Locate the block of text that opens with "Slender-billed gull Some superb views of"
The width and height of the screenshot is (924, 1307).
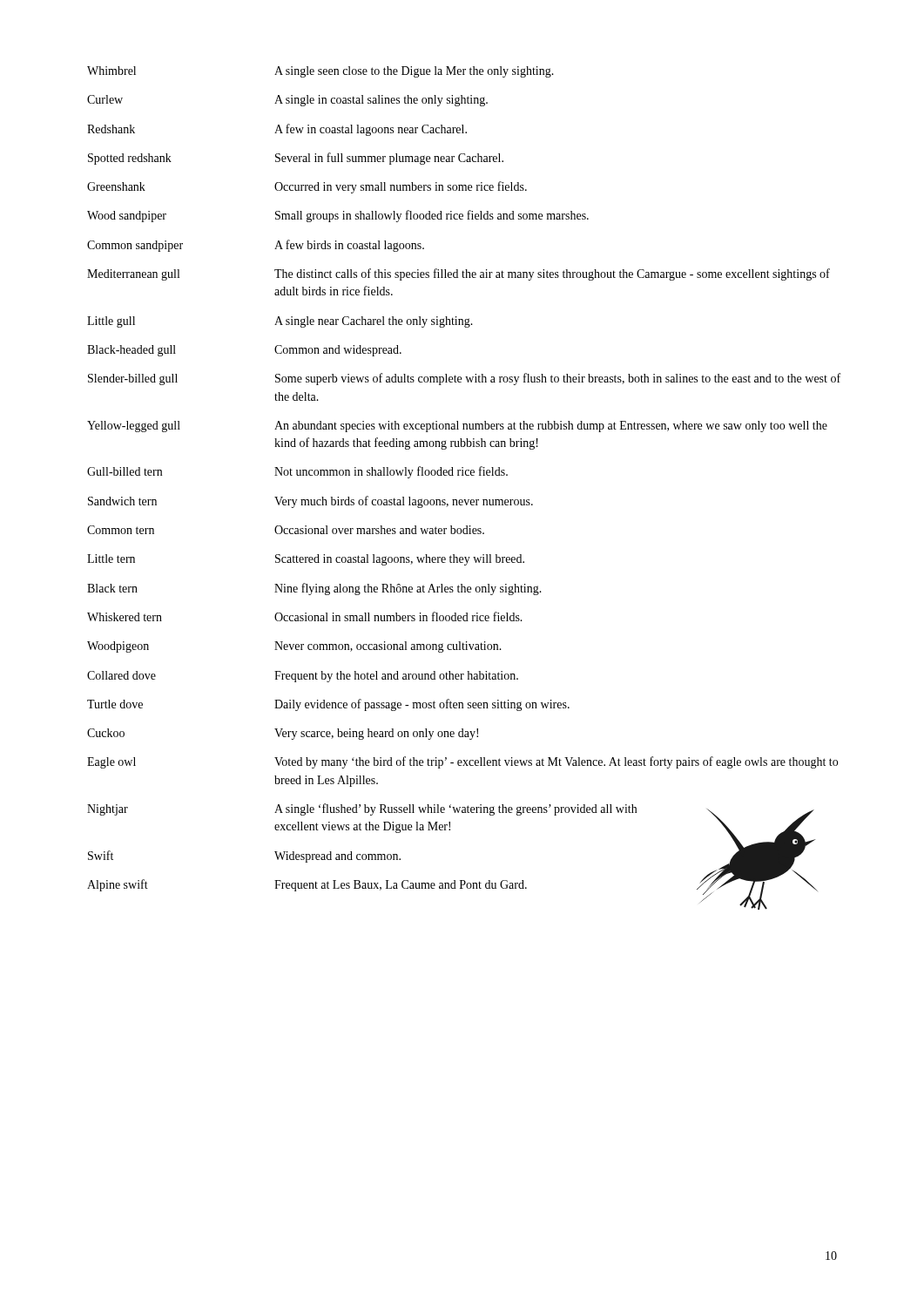pyautogui.click(x=466, y=388)
